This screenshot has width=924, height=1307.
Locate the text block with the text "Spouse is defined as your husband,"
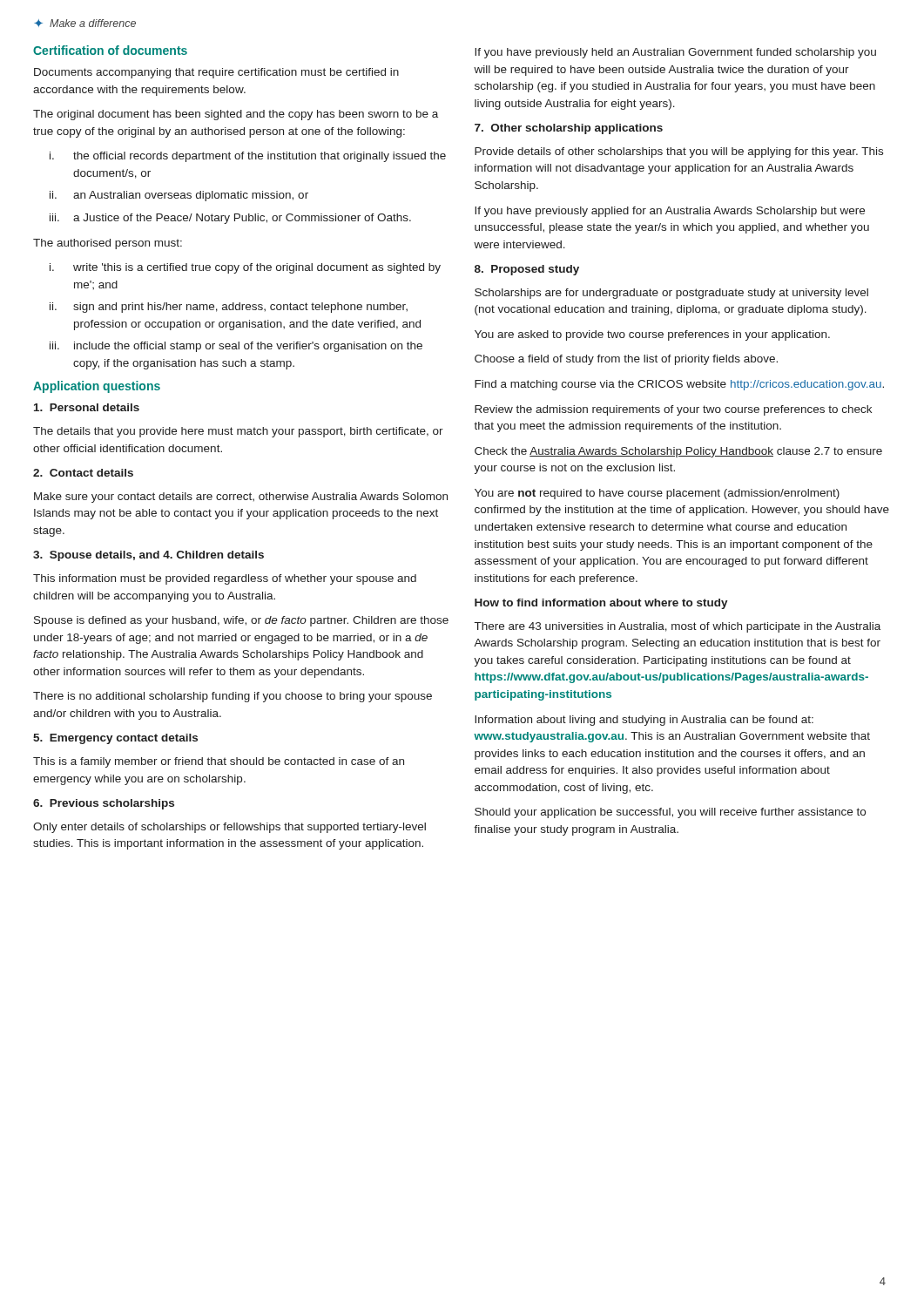(241, 646)
